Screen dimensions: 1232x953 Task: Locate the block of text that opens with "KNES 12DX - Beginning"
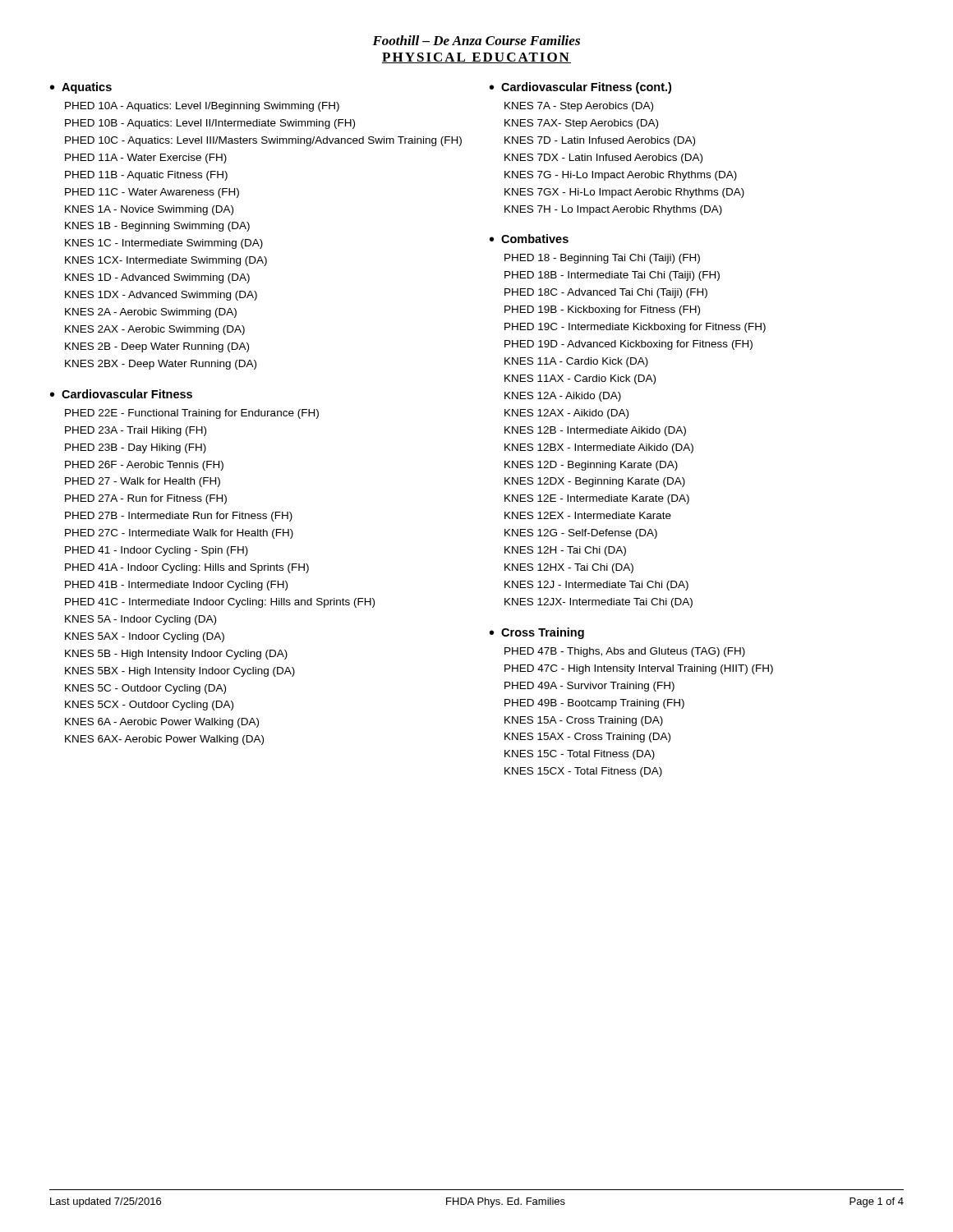tap(595, 481)
